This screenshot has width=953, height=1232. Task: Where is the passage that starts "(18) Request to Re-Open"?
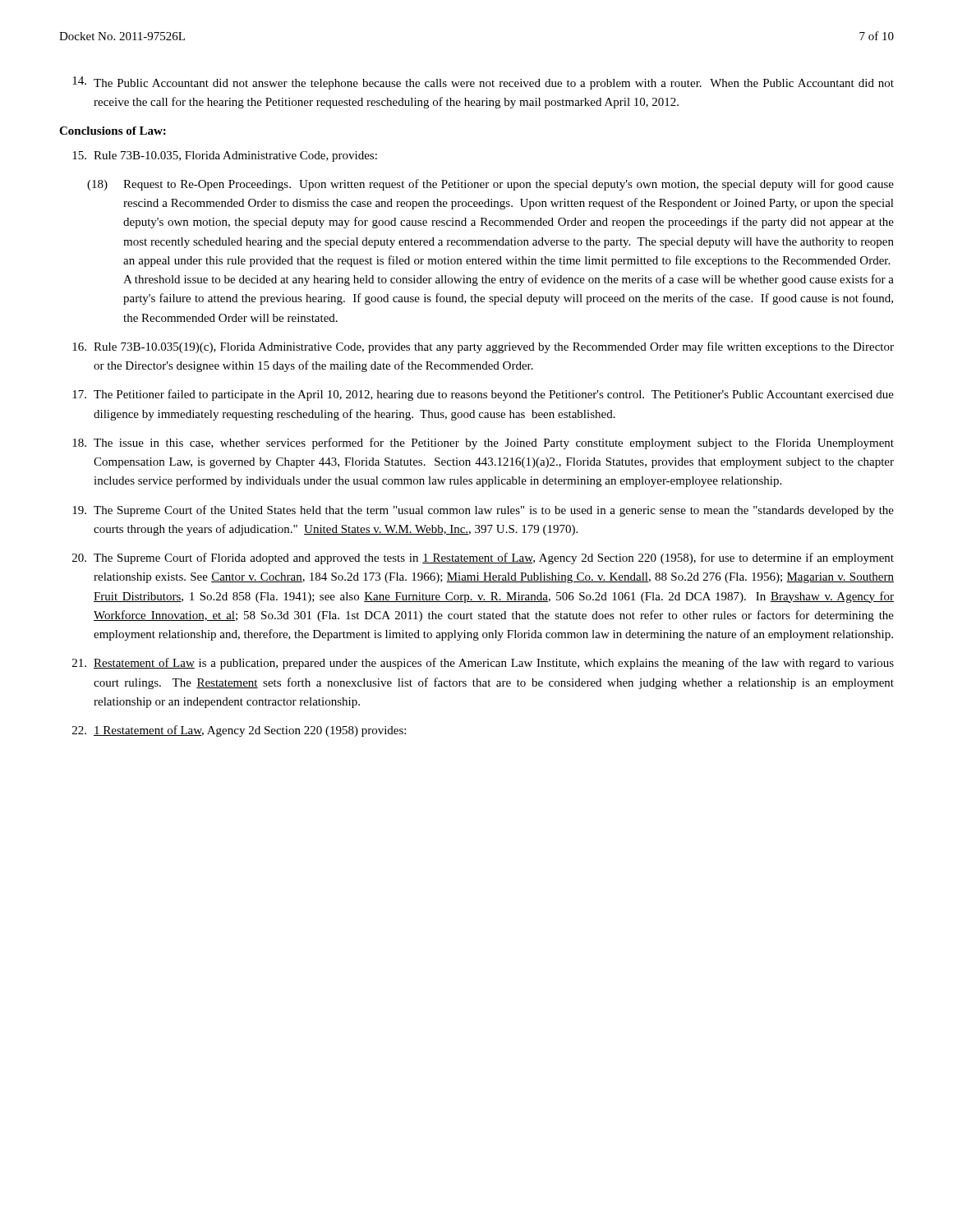pyautogui.click(x=490, y=251)
